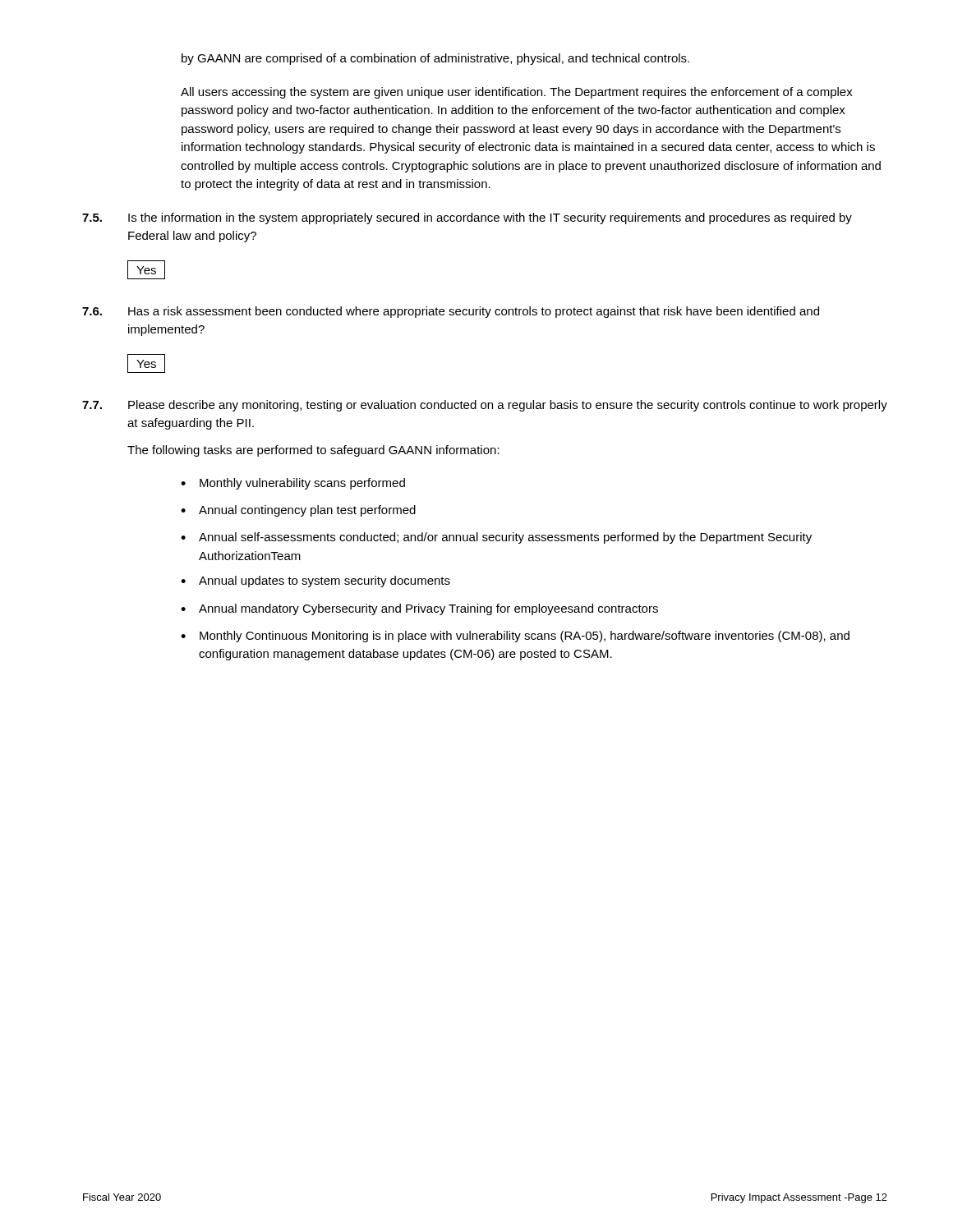The image size is (953, 1232).
Task: Point to the block beginning "5. Is the information in the"
Action: click(x=485, y=227)
